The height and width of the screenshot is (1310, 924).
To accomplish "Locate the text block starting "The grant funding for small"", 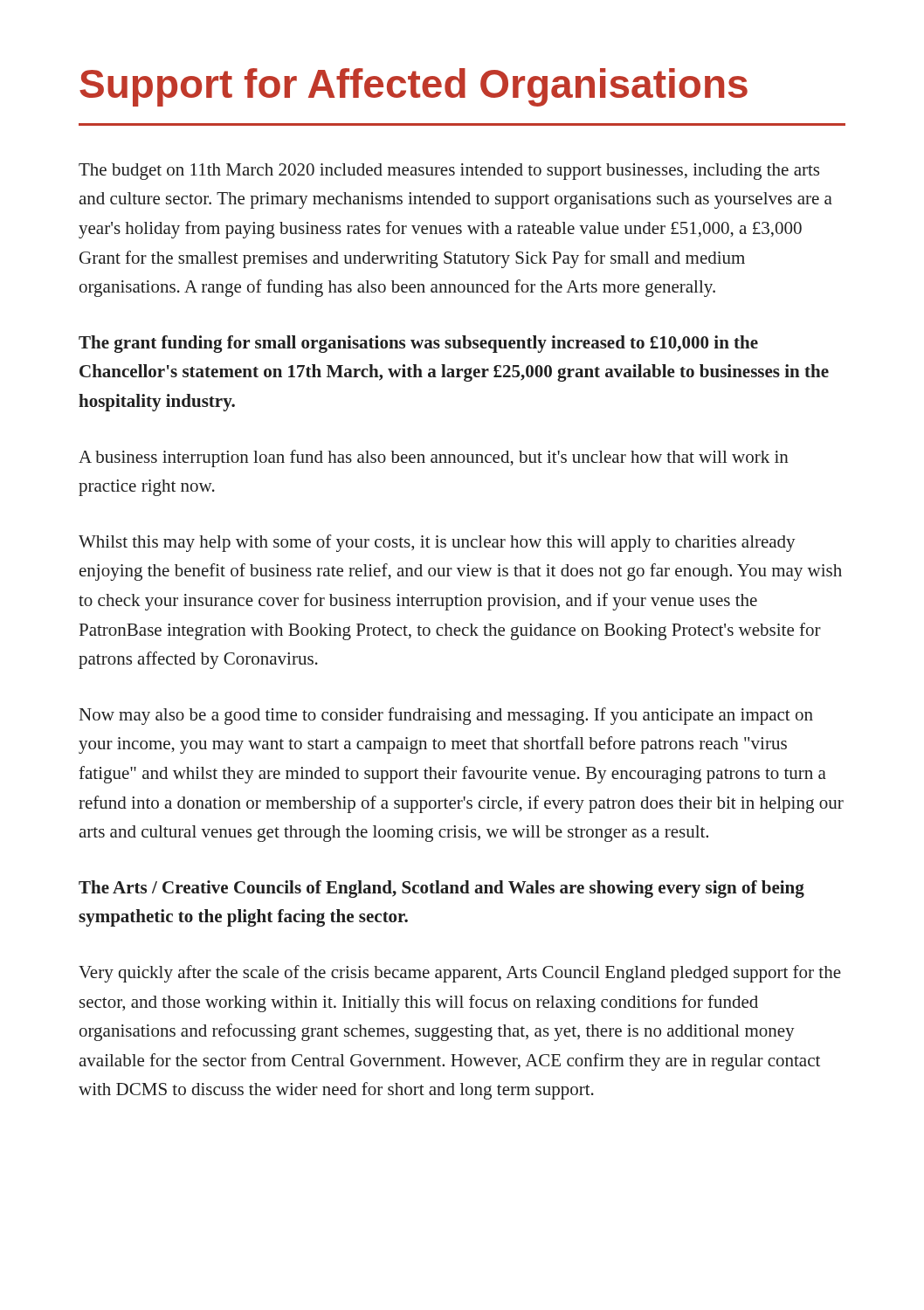I will [454, 372].
